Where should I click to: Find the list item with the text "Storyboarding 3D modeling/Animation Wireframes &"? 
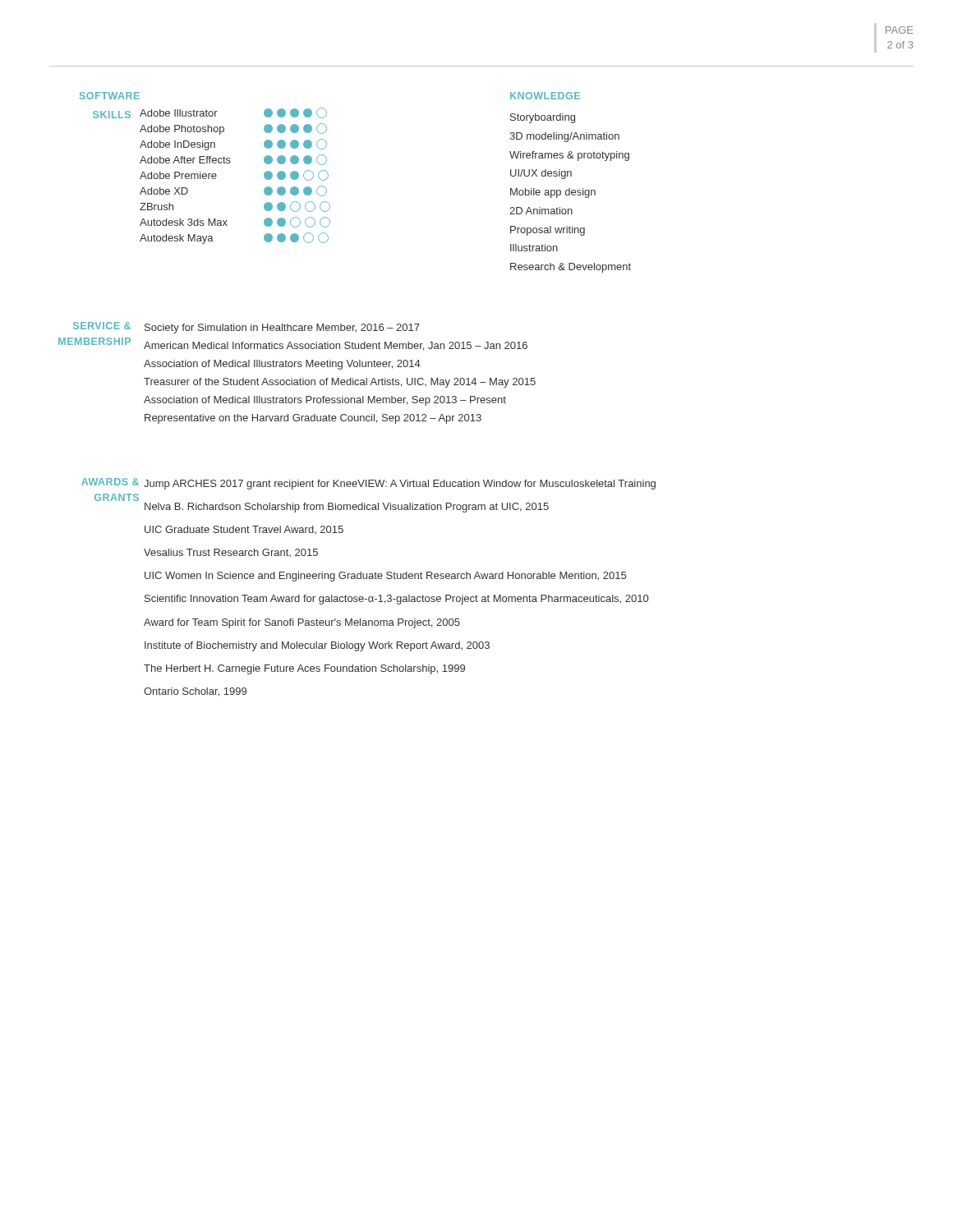[570, 192]
